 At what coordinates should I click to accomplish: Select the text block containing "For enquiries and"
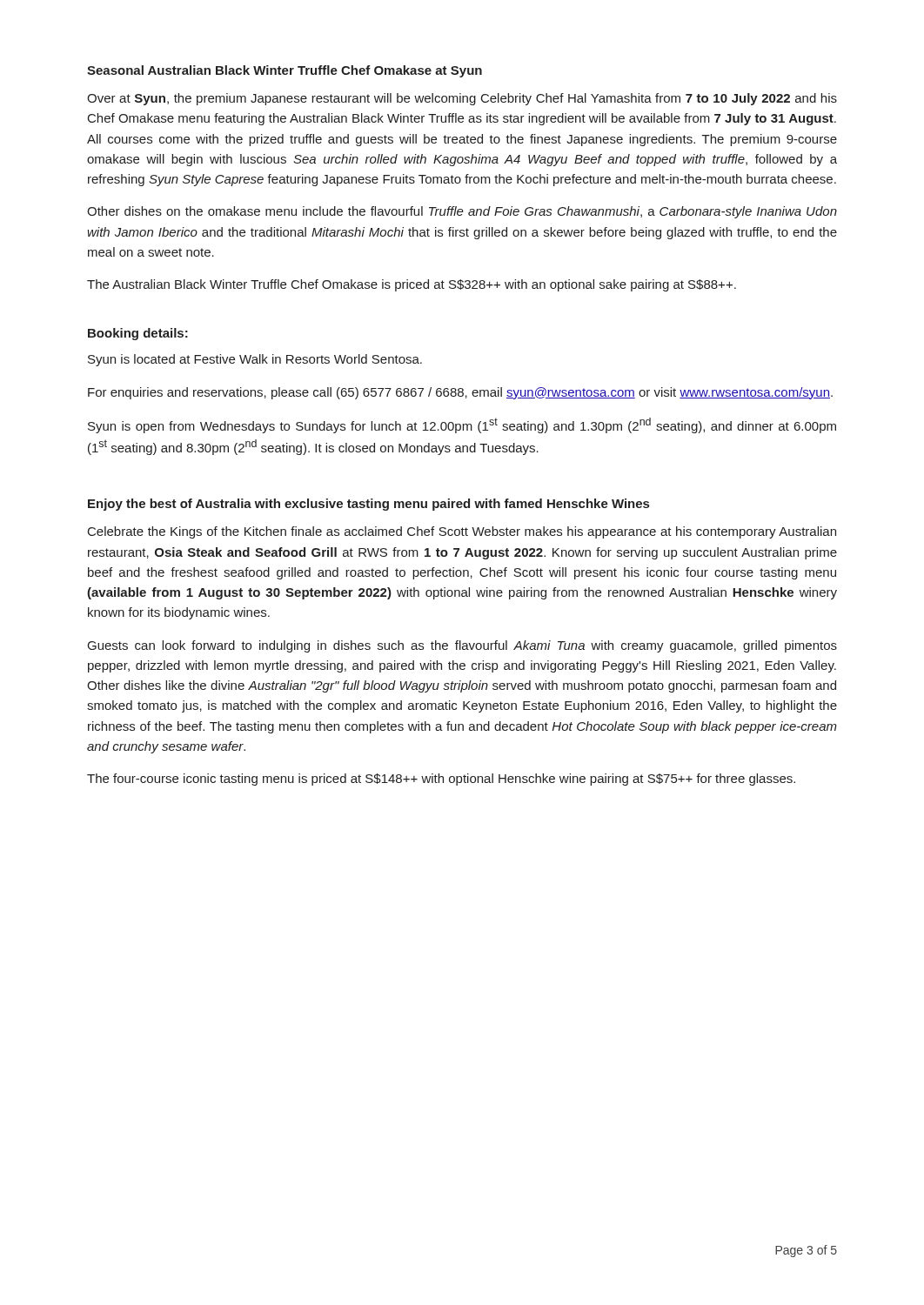[460, 392]
